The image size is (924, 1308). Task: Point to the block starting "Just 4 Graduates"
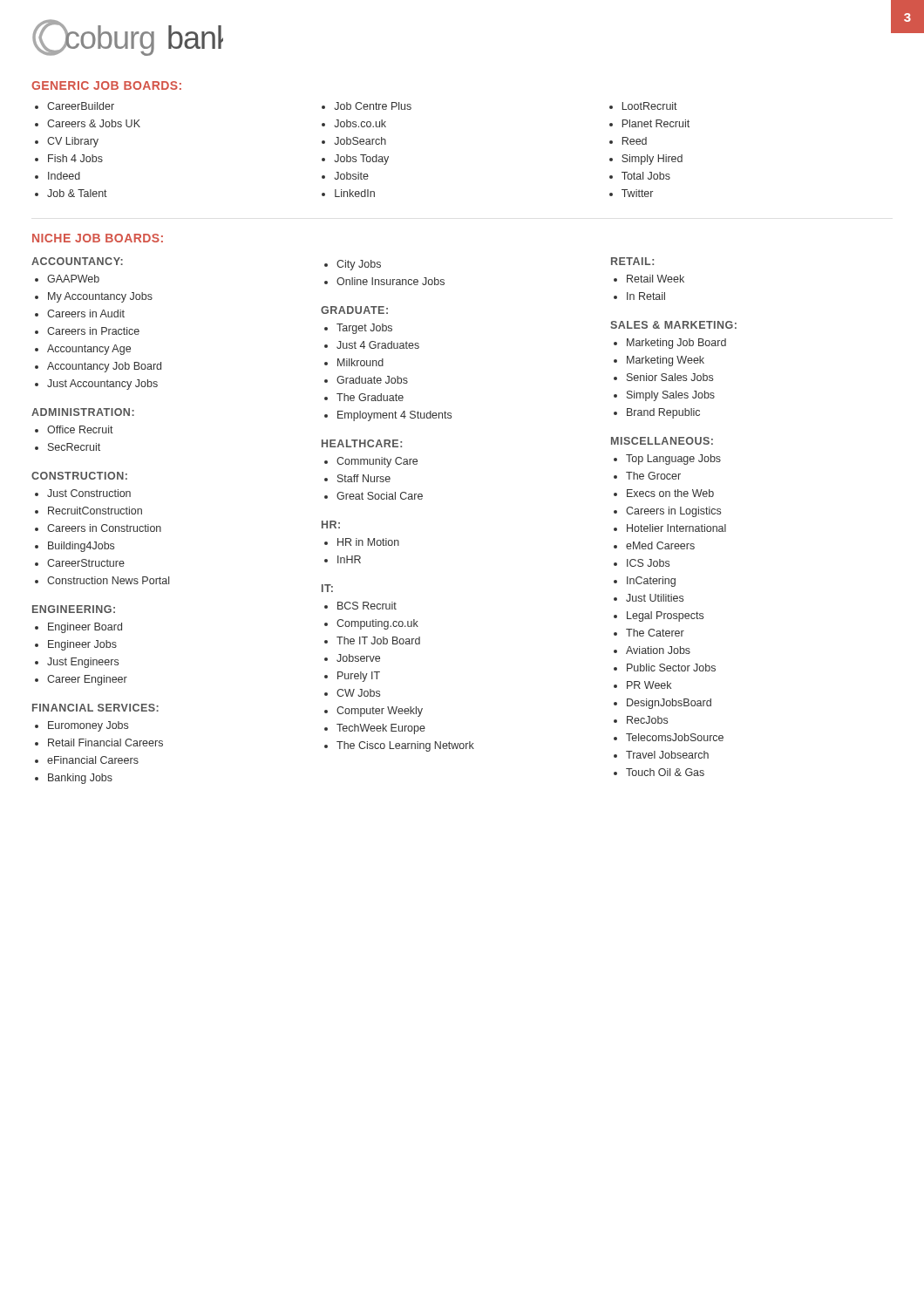378,345
